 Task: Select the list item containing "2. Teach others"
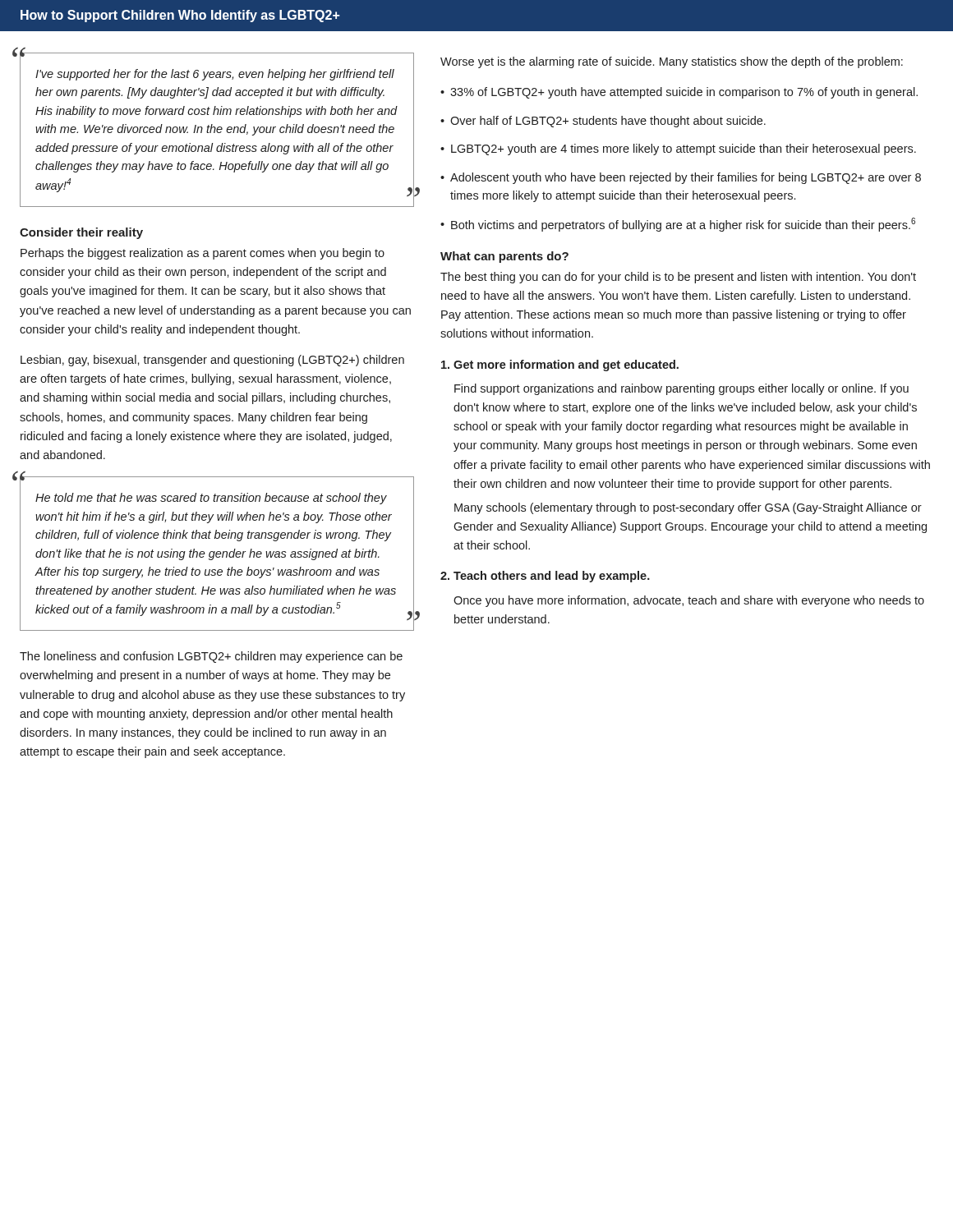click(687, 599)
